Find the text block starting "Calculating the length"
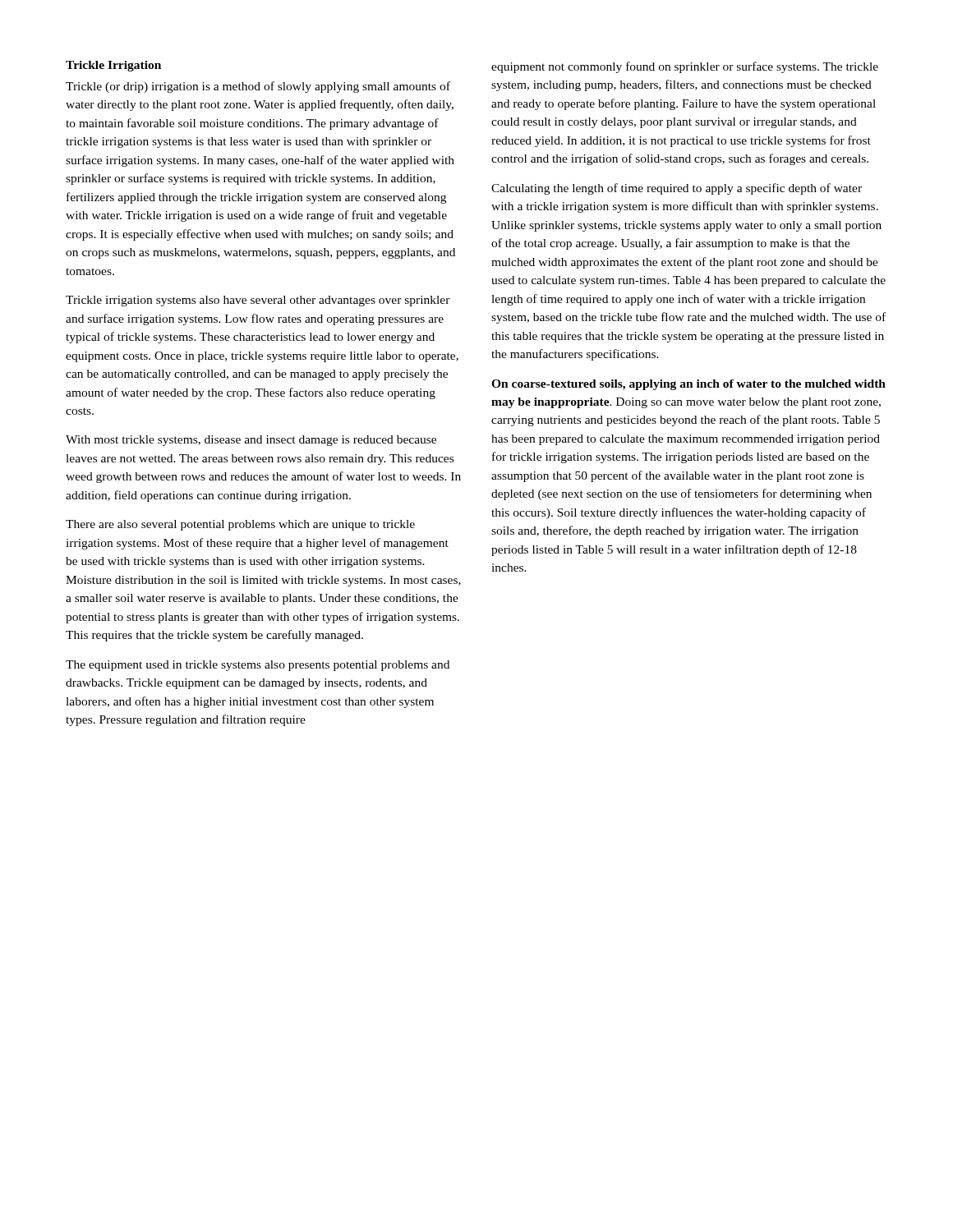953x1232 pixels. click(x=689, y=271)
